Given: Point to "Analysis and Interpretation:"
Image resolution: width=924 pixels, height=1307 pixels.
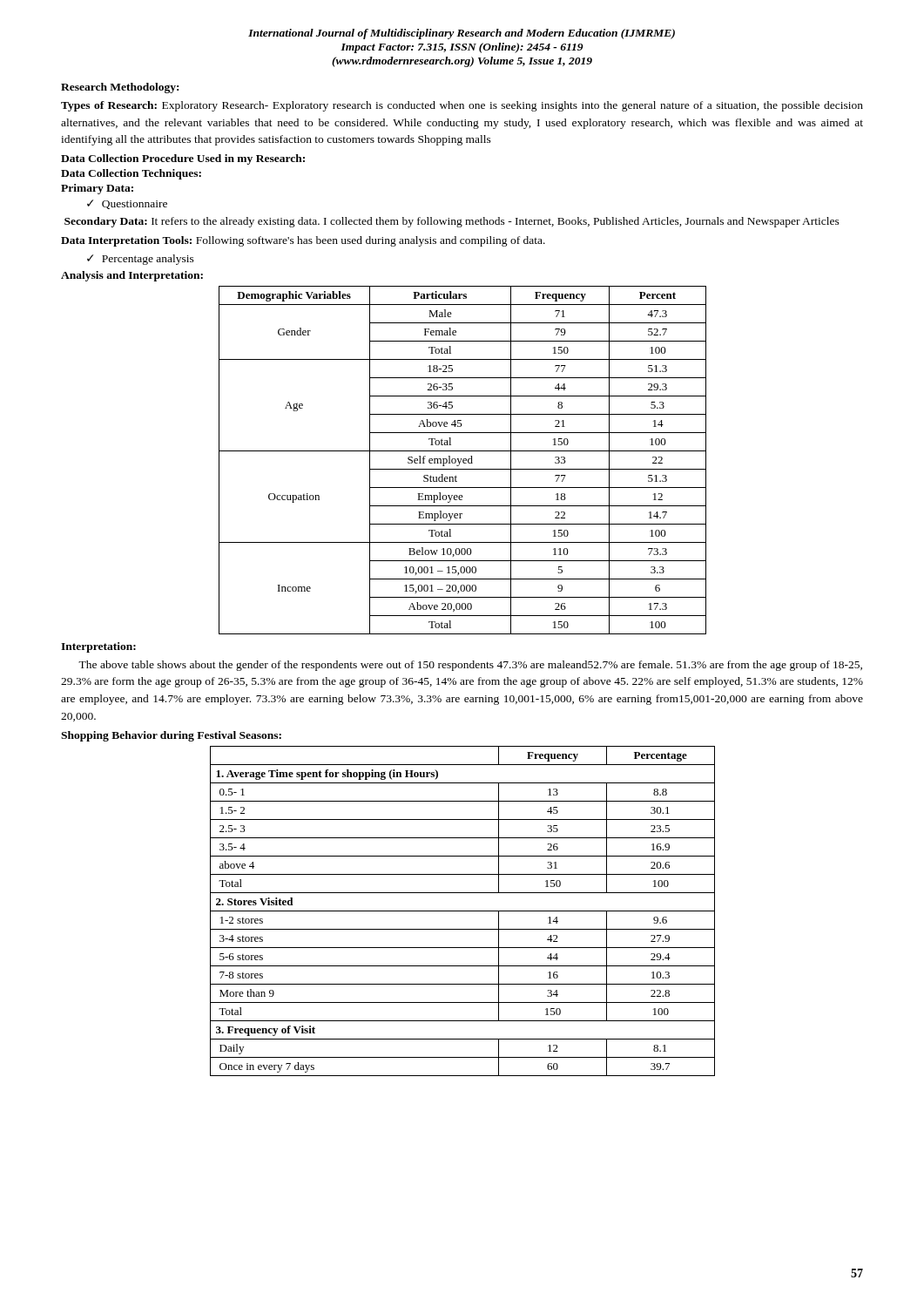Looking at the screenshot, I should point(132,275).
